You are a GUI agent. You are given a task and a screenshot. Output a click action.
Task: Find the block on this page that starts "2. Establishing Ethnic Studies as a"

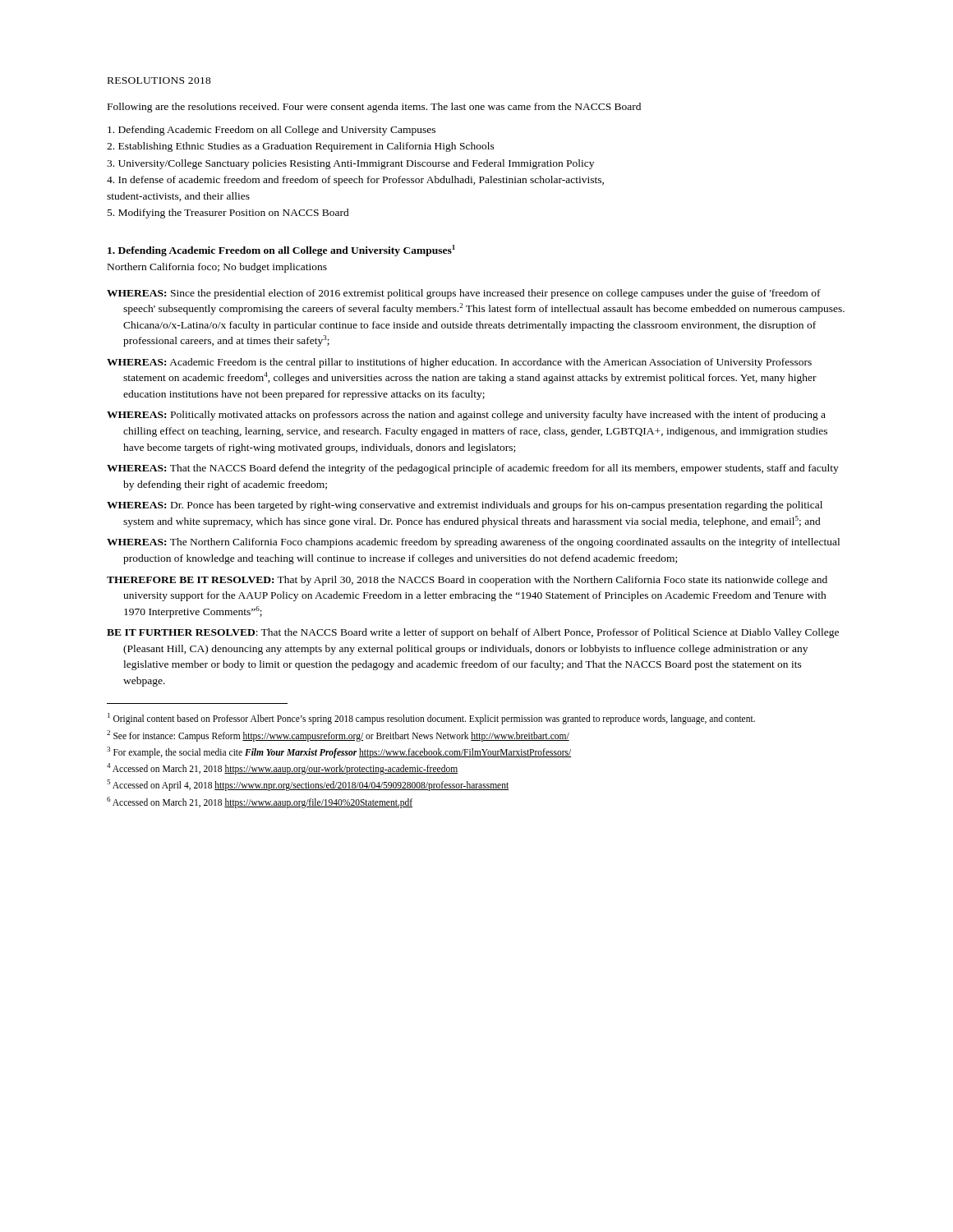(x=301, y=146)
